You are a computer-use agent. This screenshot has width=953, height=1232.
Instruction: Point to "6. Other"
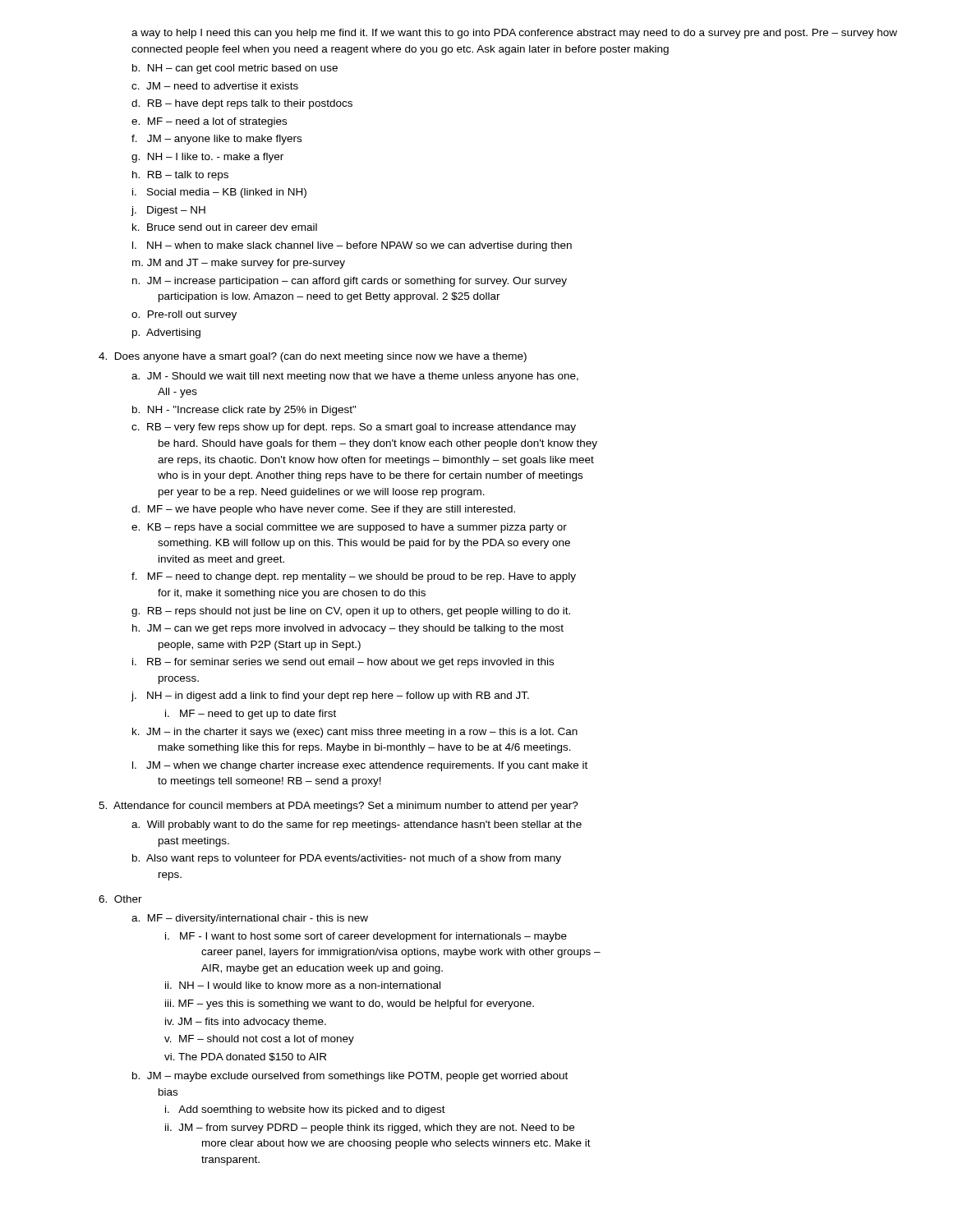(x=120, y=899)
